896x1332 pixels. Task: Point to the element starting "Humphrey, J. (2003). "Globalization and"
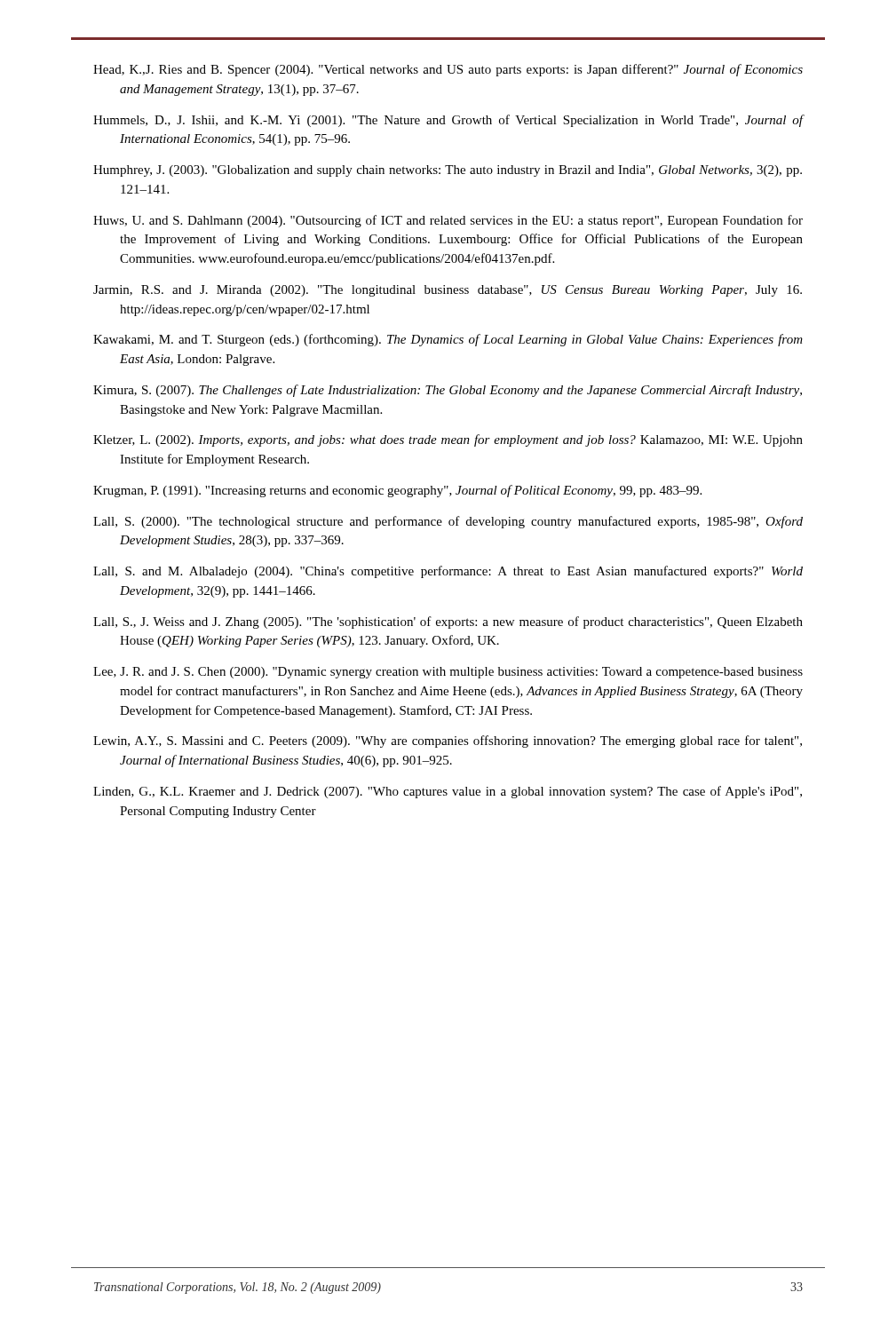click(x=448, y=179)
